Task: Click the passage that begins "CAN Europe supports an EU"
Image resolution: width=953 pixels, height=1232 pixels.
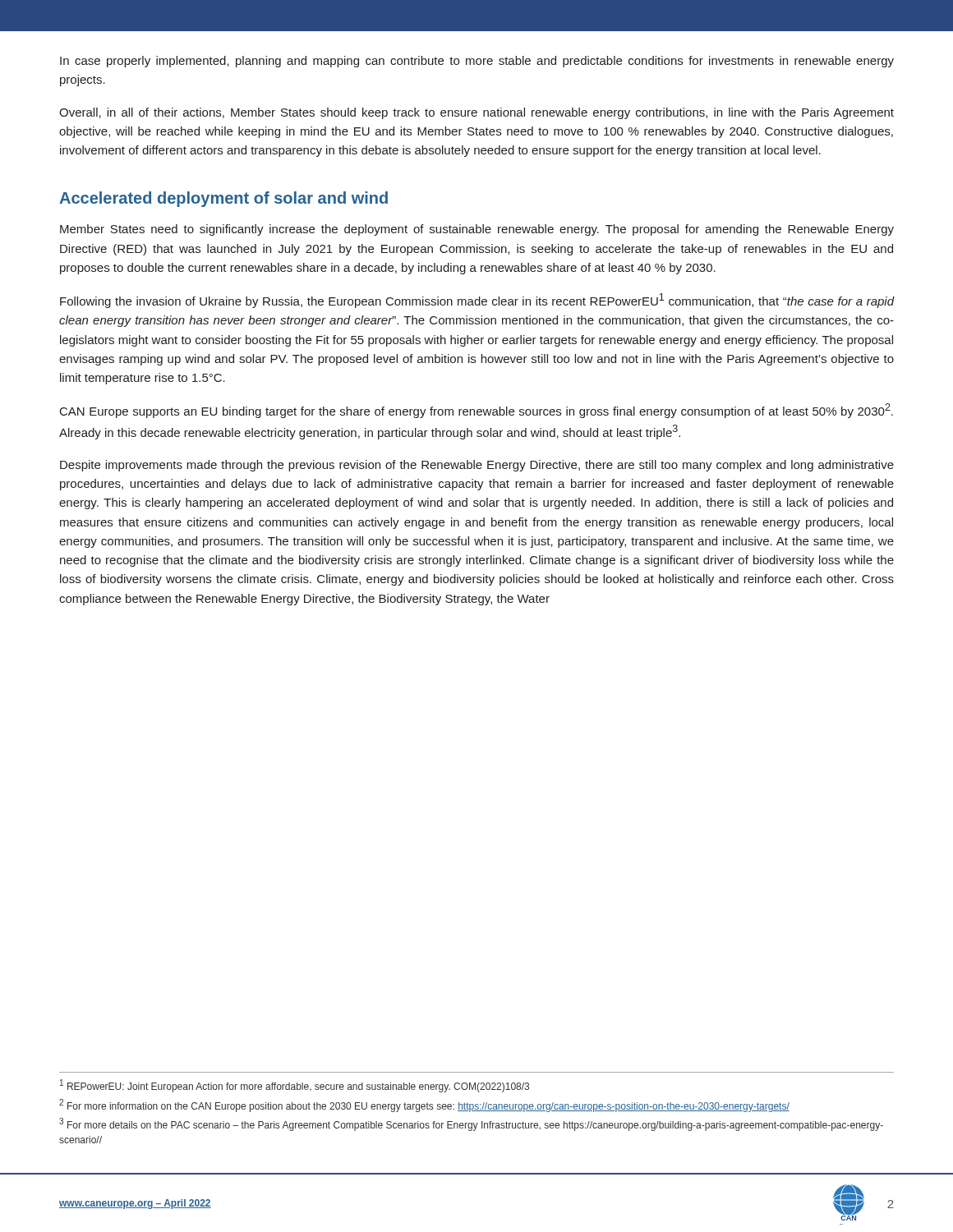Action: tap(476, 420)
